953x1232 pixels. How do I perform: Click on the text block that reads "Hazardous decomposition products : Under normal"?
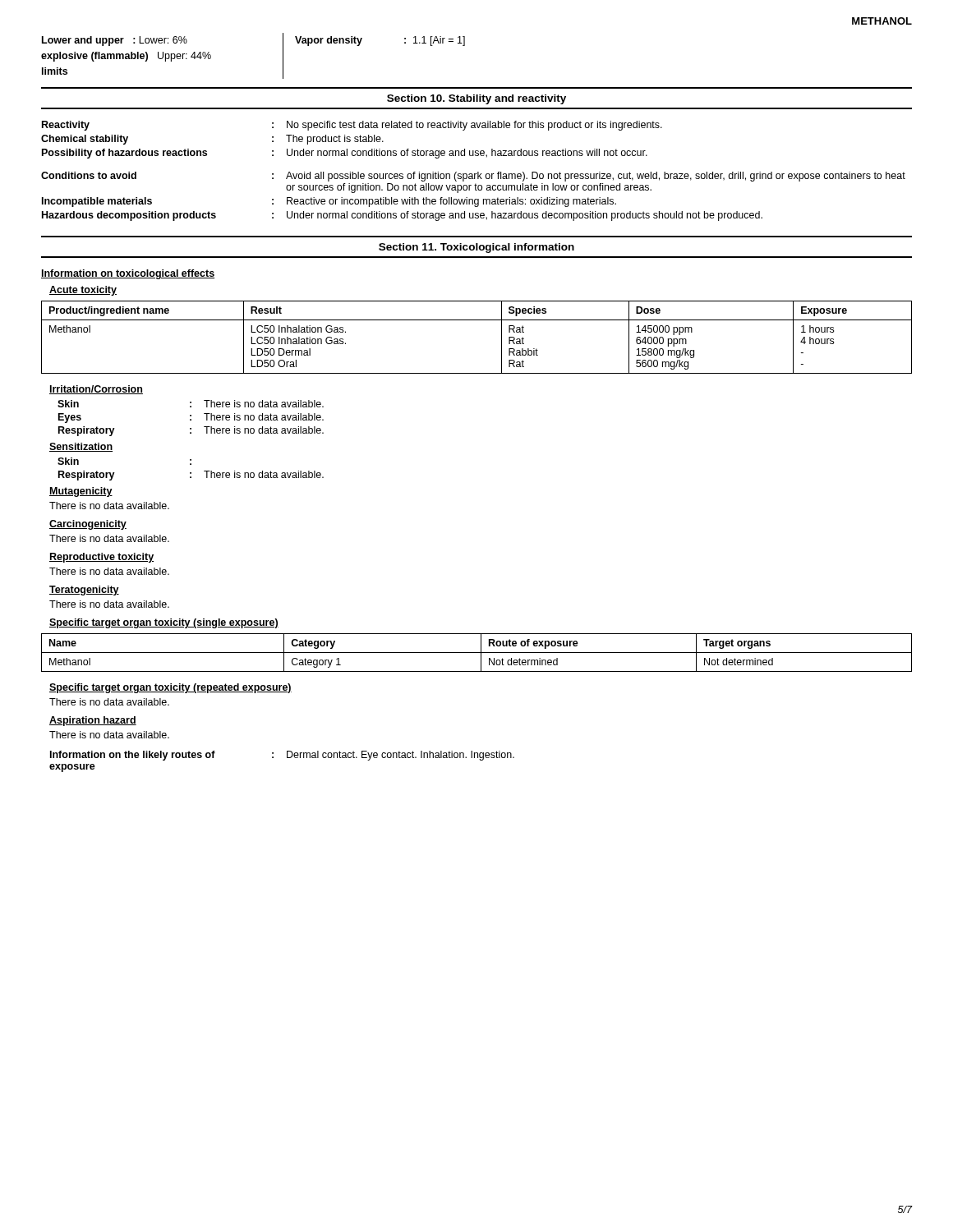[476, 215]
